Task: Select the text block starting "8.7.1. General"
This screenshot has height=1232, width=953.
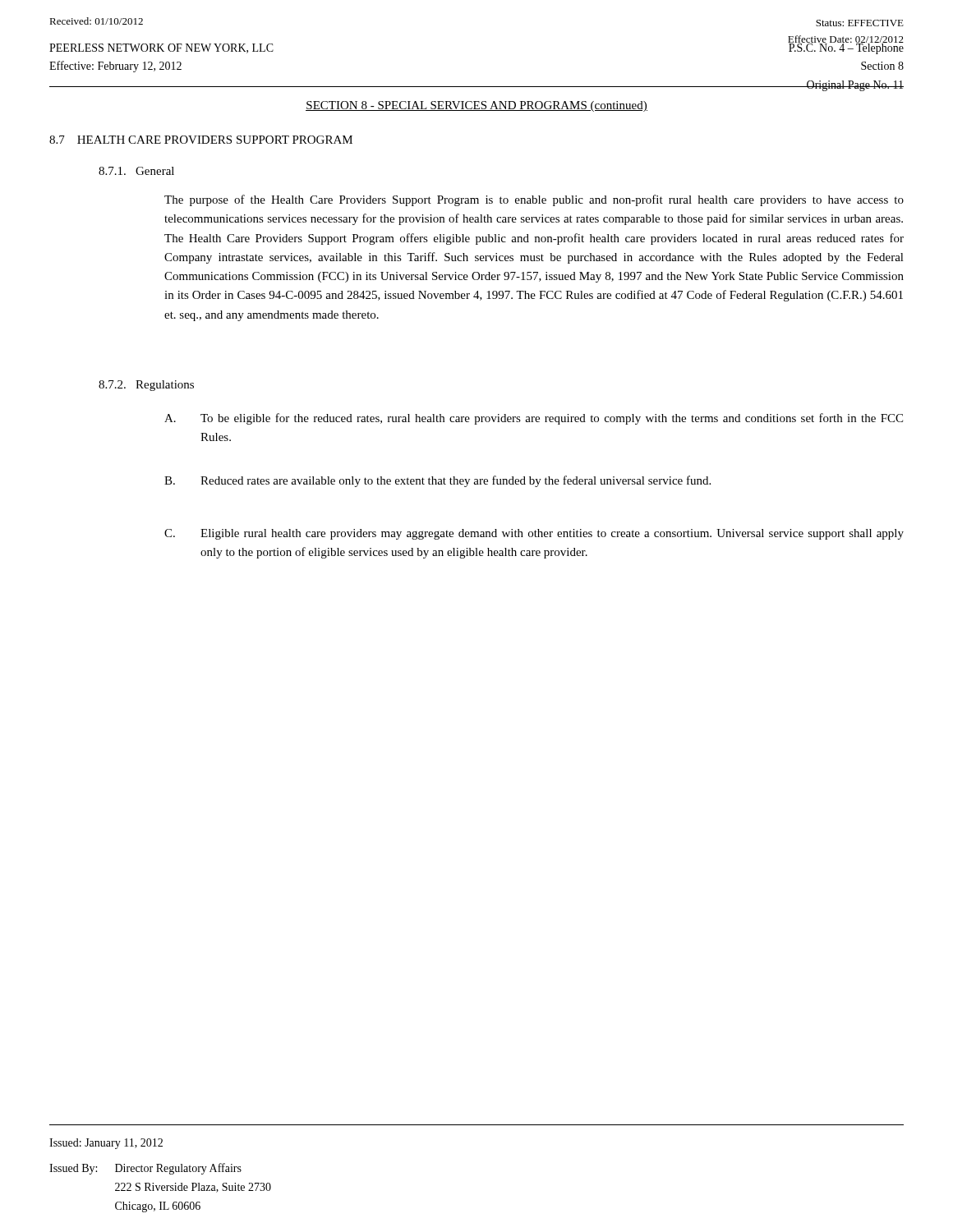Action: coord(137,171)
